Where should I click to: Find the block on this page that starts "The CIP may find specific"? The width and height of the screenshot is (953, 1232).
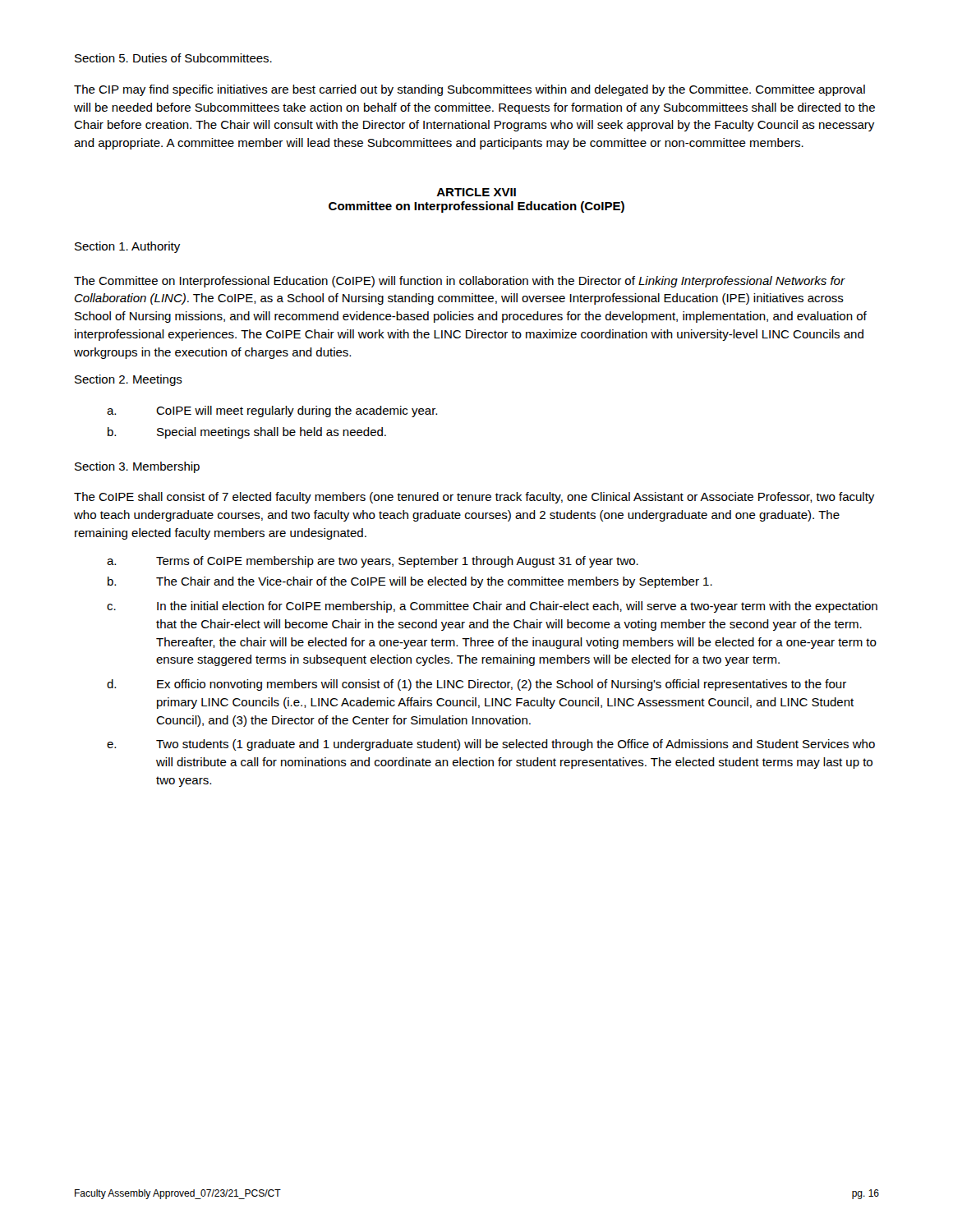pos(476,116)
